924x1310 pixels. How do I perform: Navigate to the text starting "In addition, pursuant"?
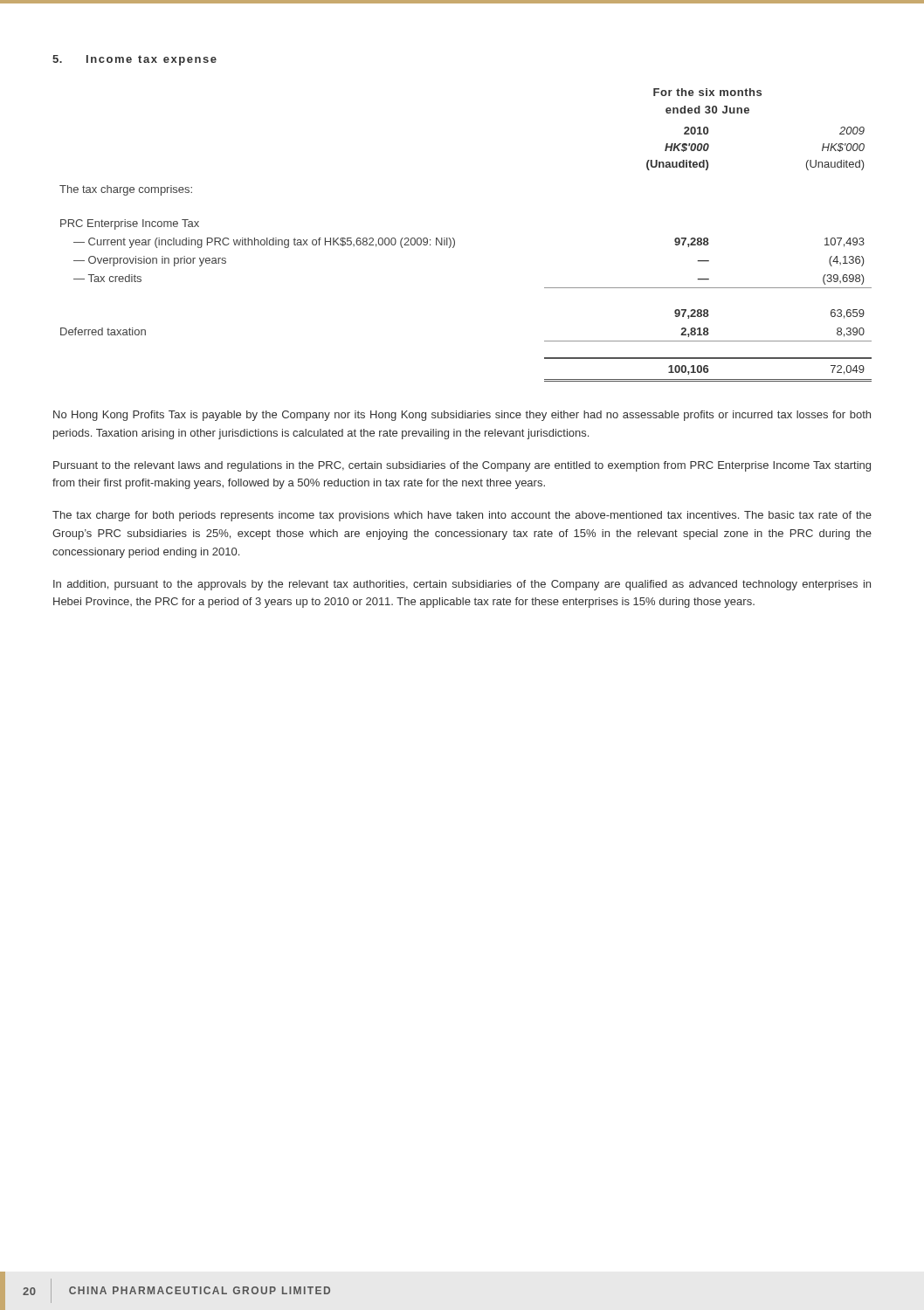pos(462,593)
